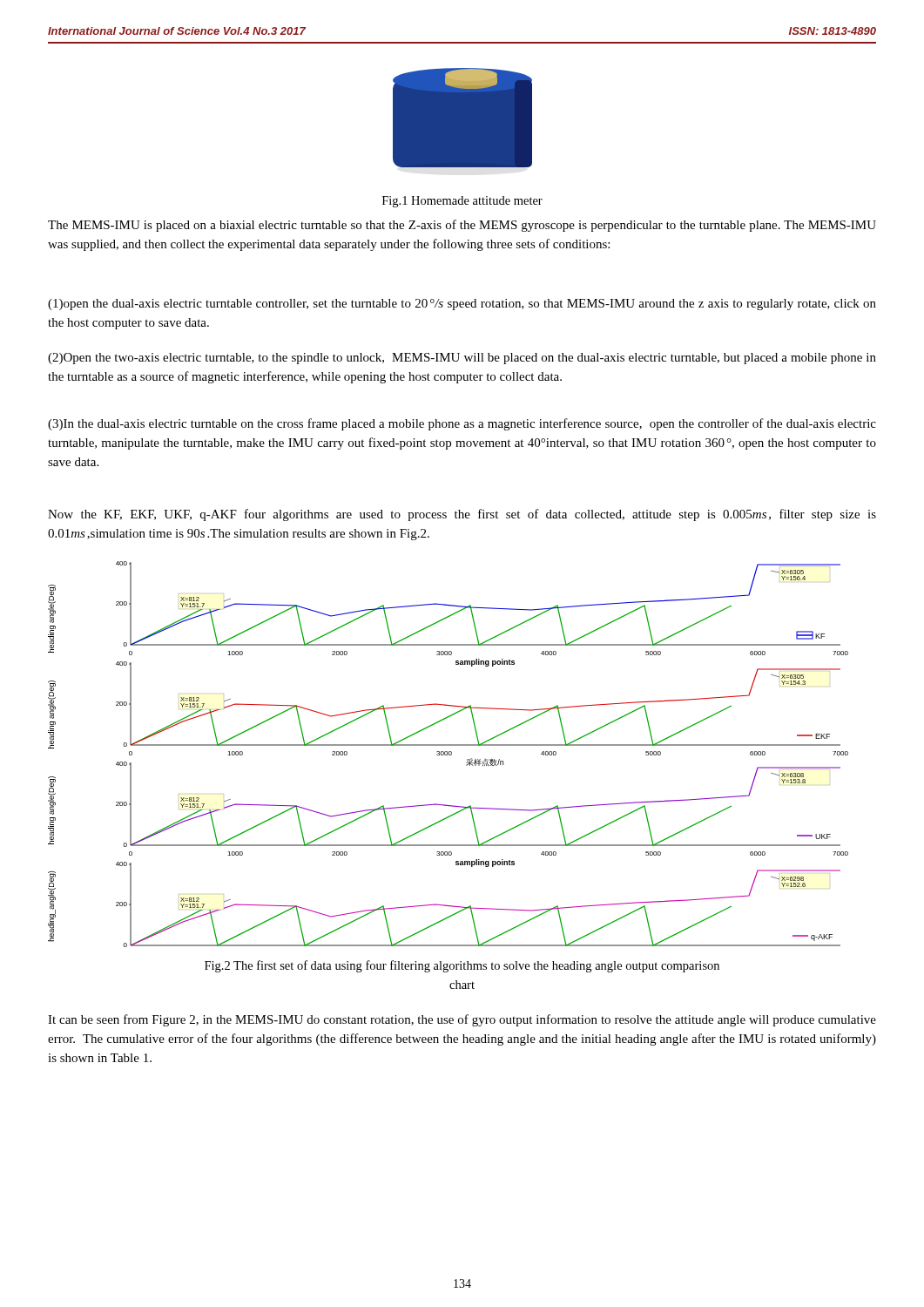Find the text block starting "(2)Open the two-axis electric turntable, to the spindle"

(462, 367)
